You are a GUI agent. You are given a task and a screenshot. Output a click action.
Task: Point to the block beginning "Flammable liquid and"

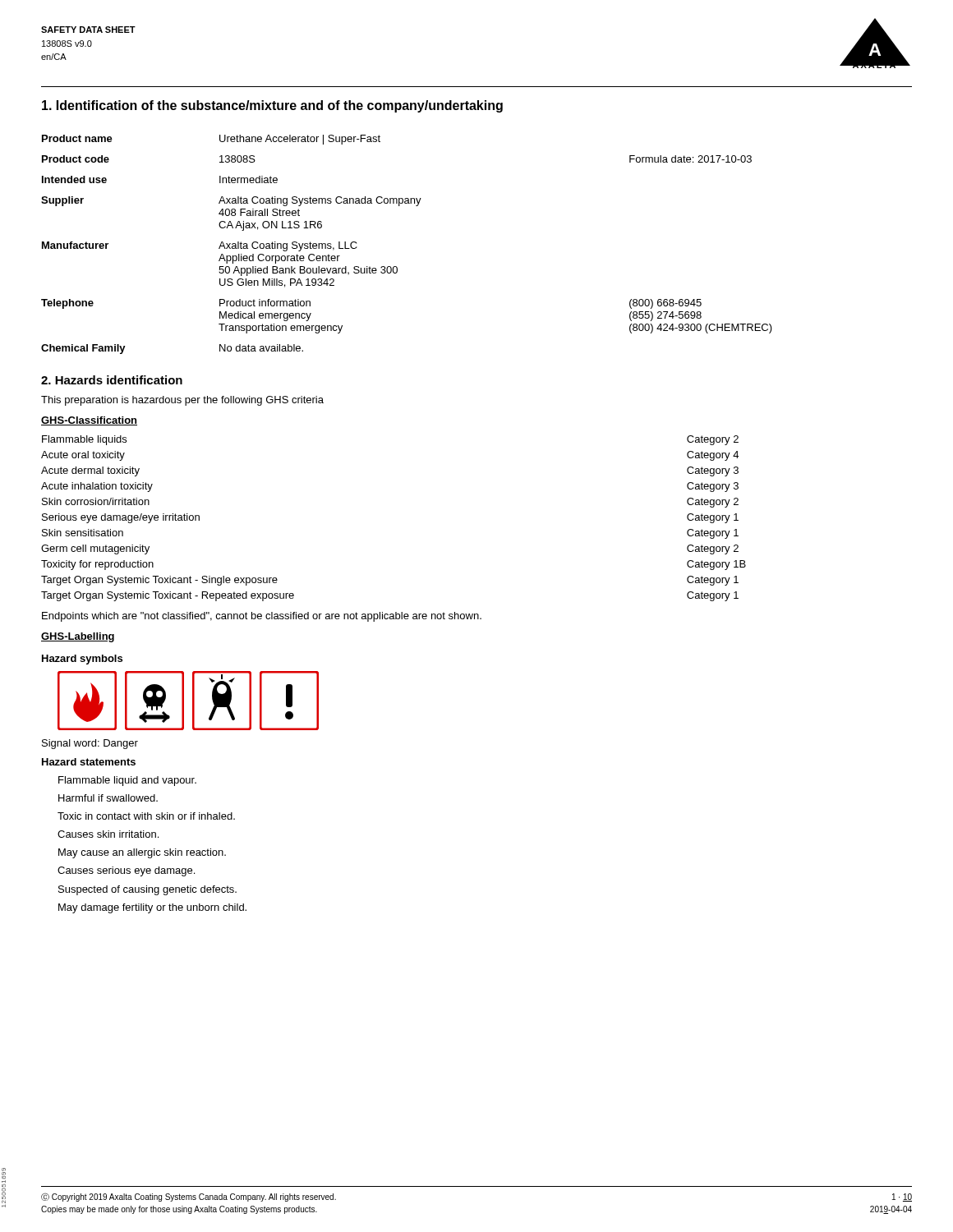(127, 780)
